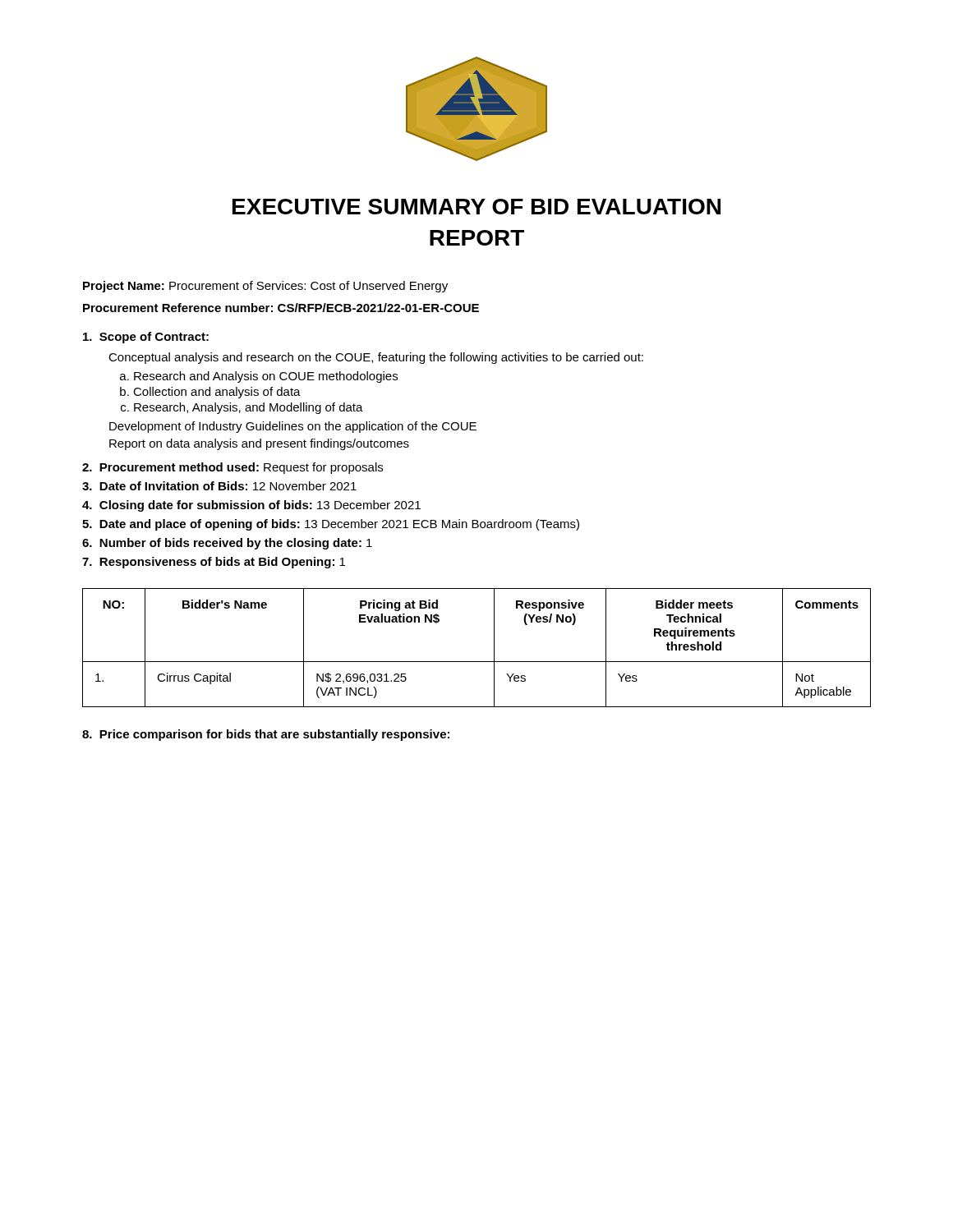The width and height of the screenshot is (953, 1232).
Task: Click on the text starting "2. Procurement method used: Request for"
Action: pos(233,467)
